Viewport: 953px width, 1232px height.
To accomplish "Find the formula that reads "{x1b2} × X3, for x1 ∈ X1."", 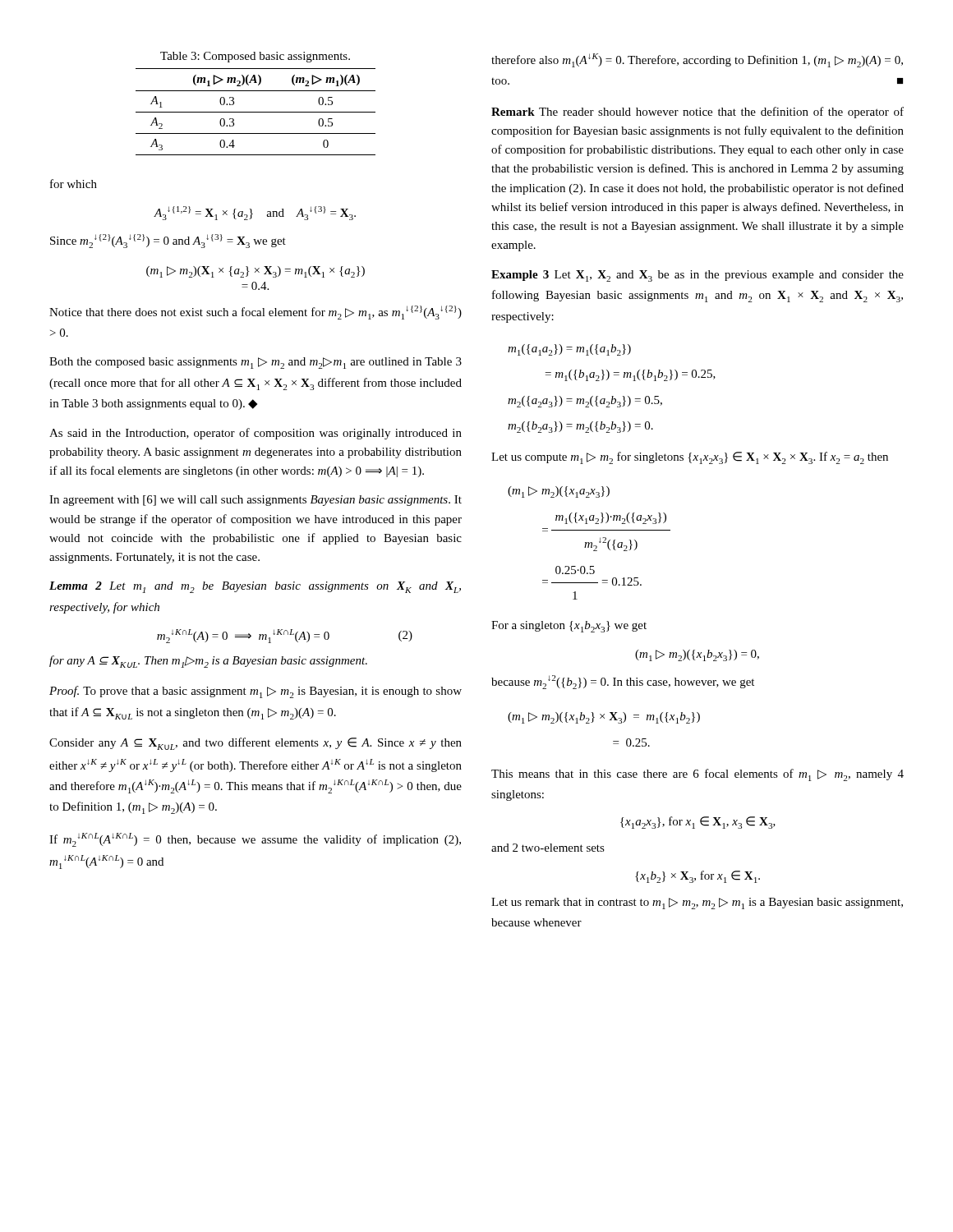I will [698, 876].
